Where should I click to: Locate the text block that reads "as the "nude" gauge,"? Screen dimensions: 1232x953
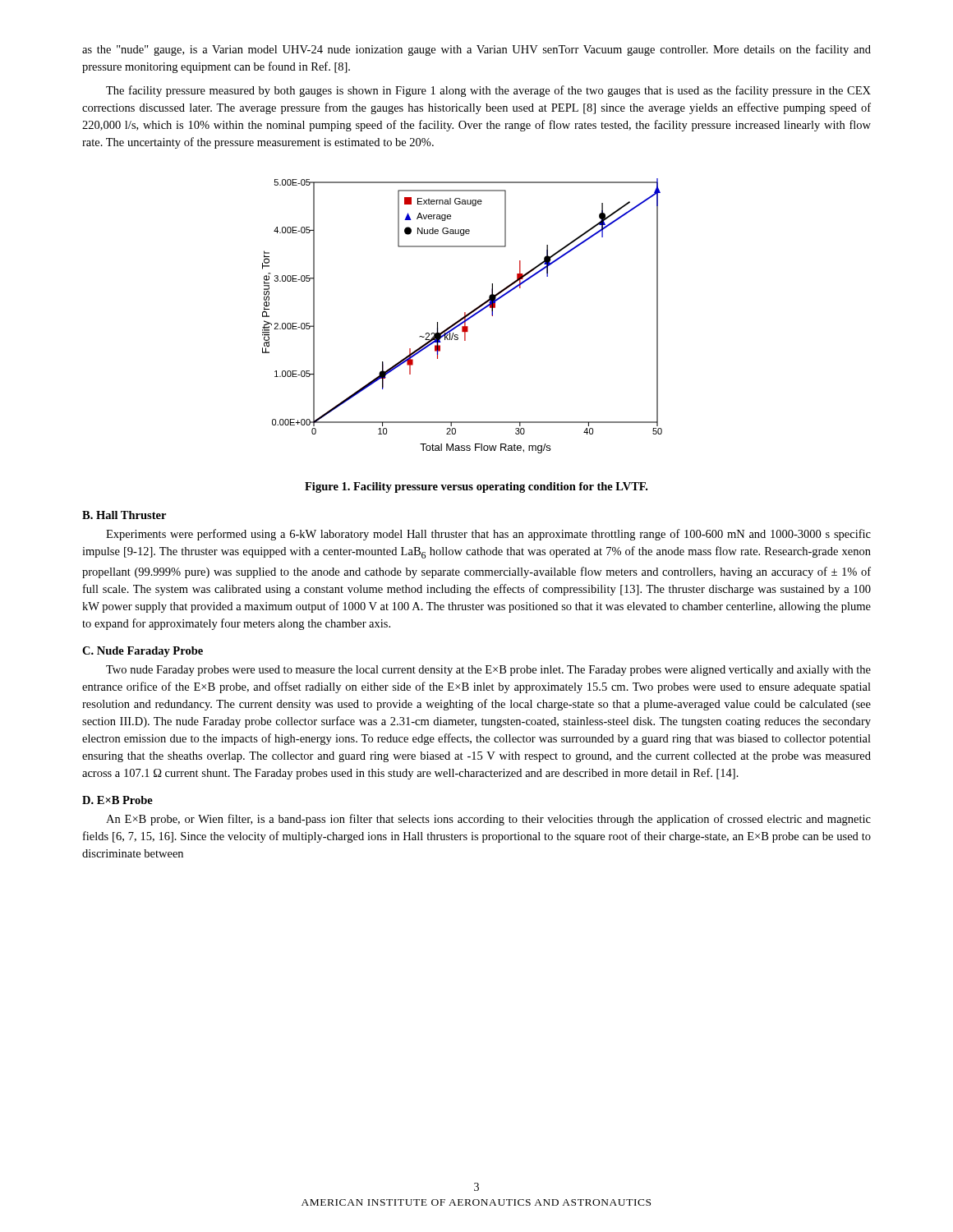pyautogui.click(x=476, y=58)
